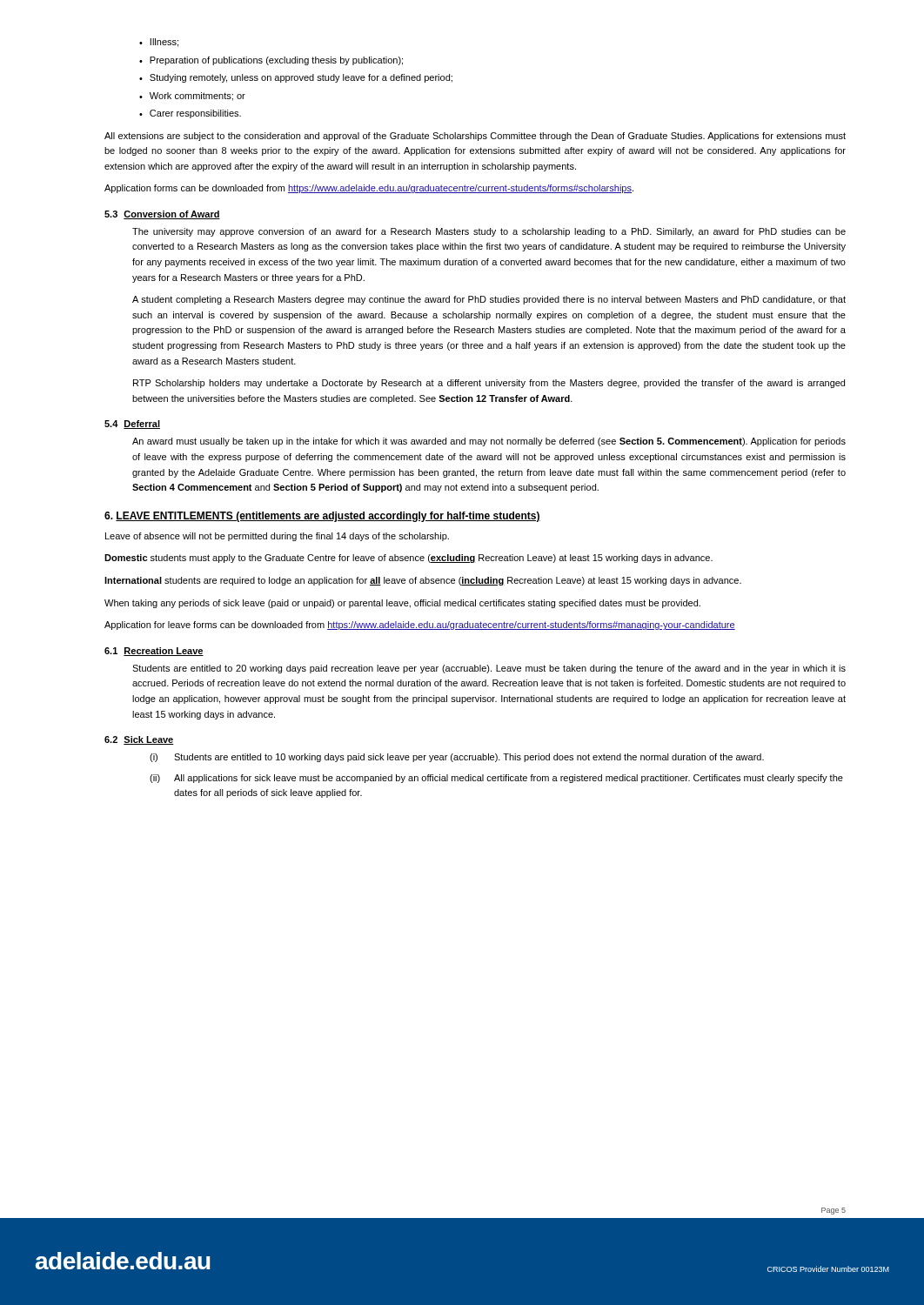Locate the list item that says "•Carer responsibilities."
924x1305 pixels.
[190, 114]
